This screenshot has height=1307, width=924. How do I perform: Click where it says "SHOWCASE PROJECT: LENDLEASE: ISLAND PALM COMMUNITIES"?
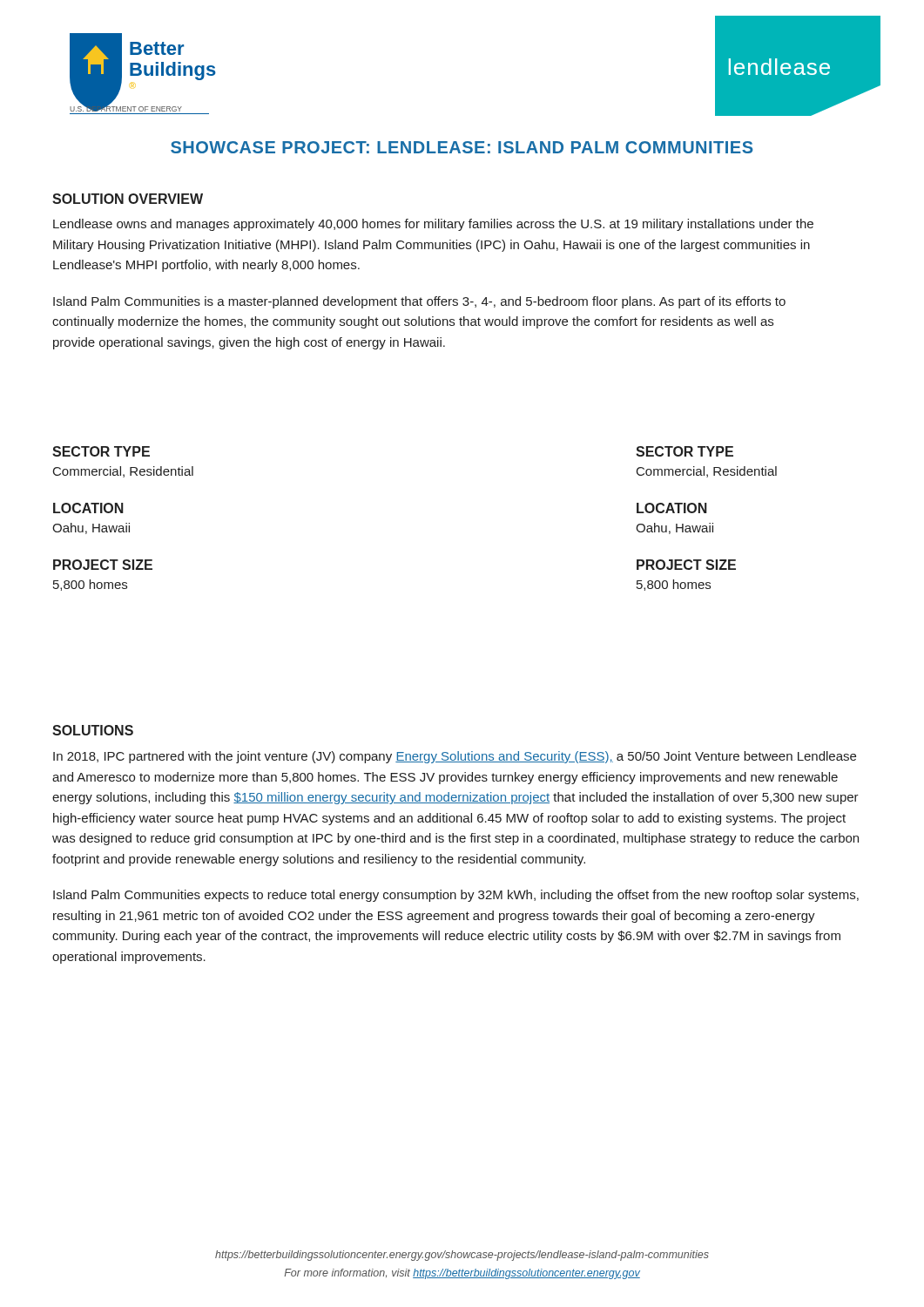point(462,147)
